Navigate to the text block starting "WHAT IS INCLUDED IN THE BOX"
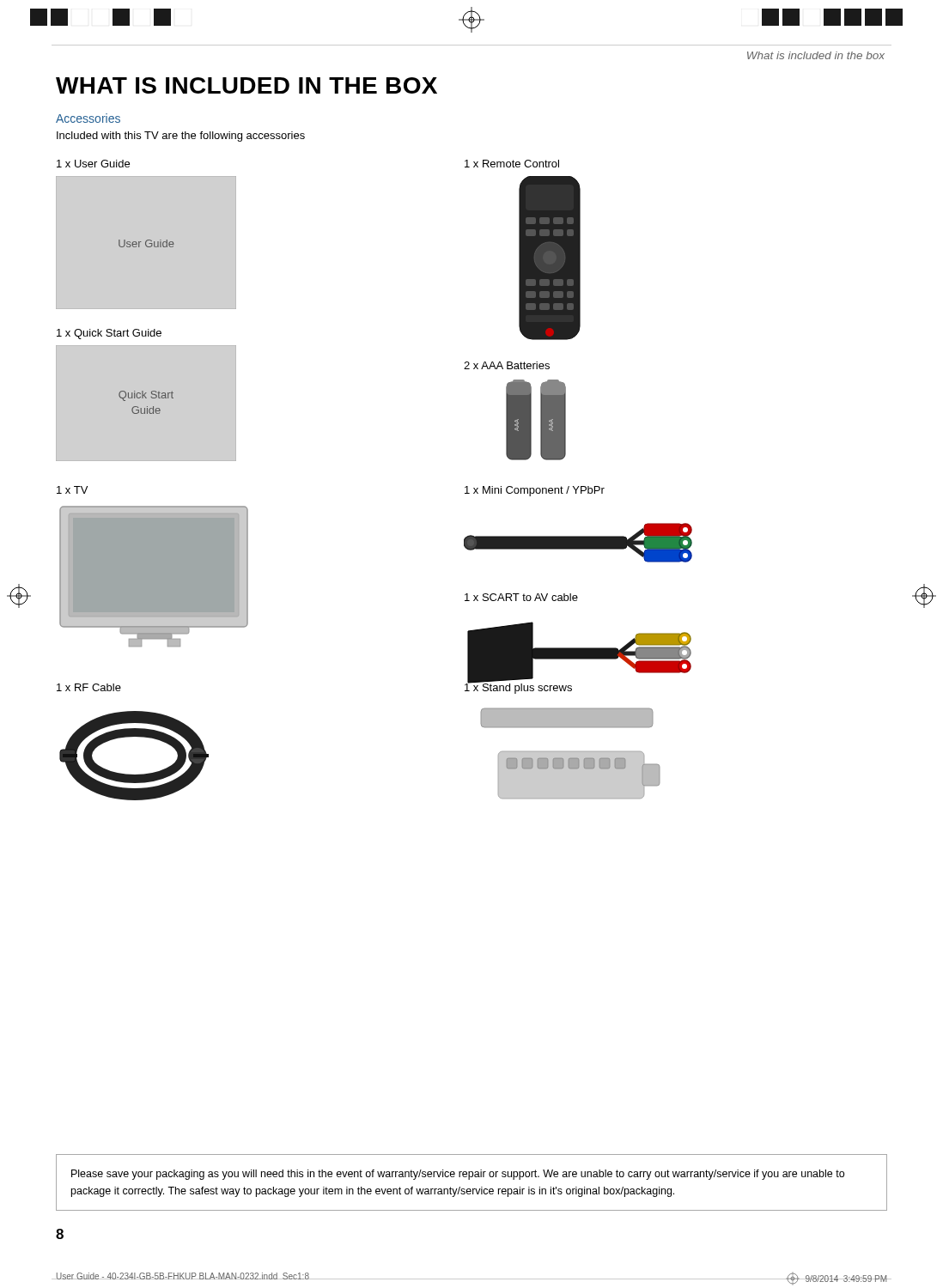 pyautogui.click(x=247, y=85)
